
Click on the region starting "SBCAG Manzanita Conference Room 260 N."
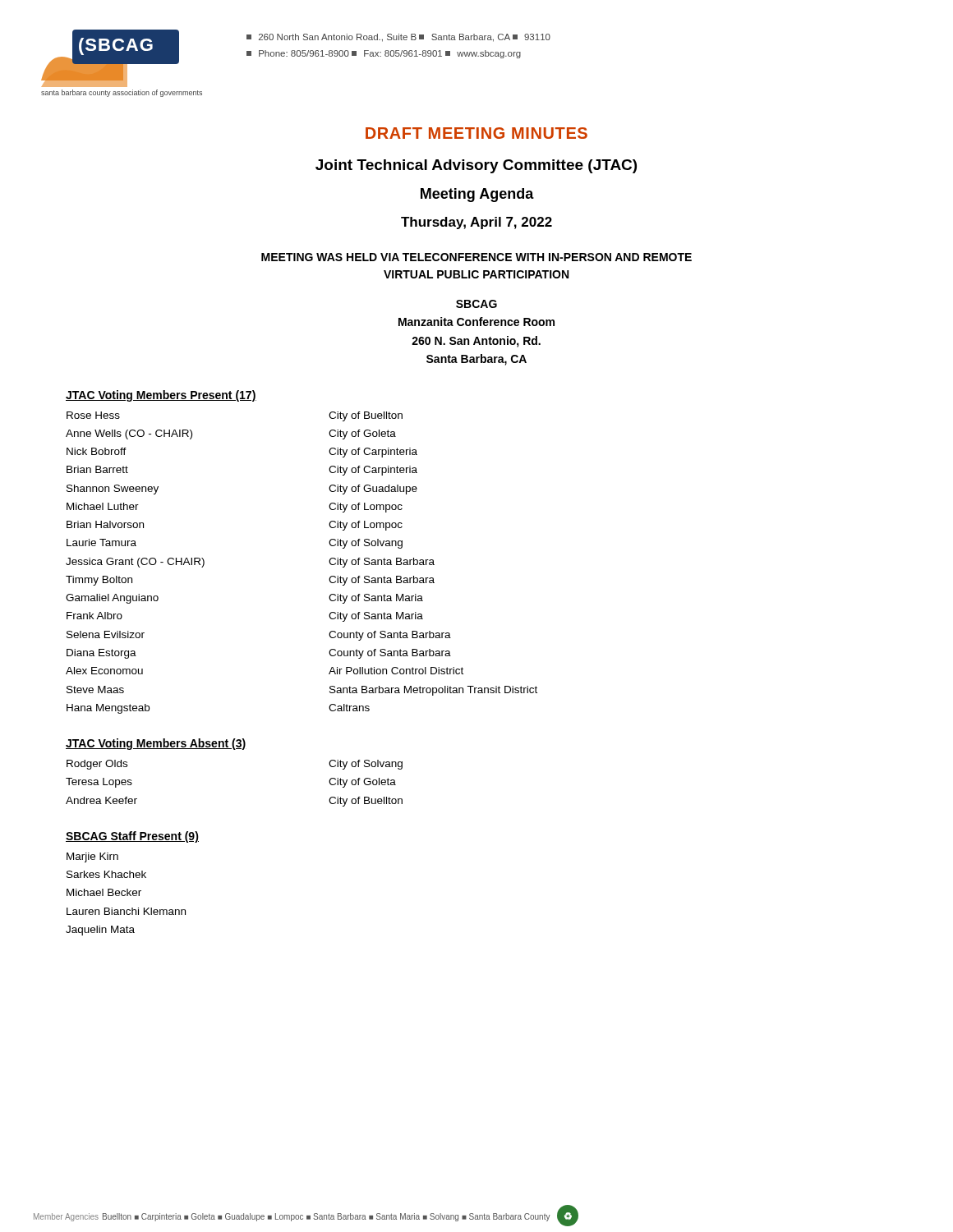pos(476,332)
